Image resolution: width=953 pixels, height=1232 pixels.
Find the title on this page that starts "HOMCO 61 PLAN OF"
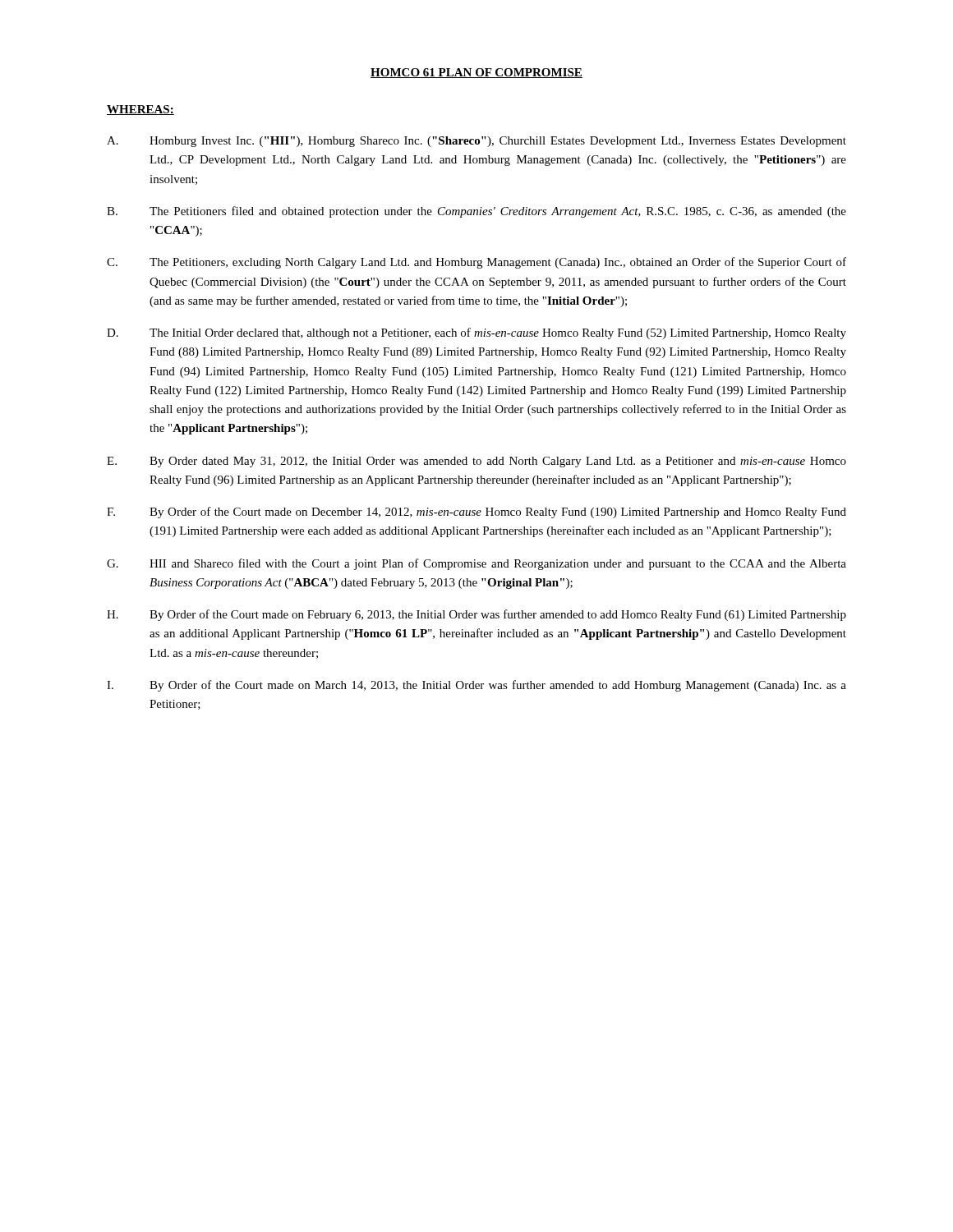tap(476, 72)
